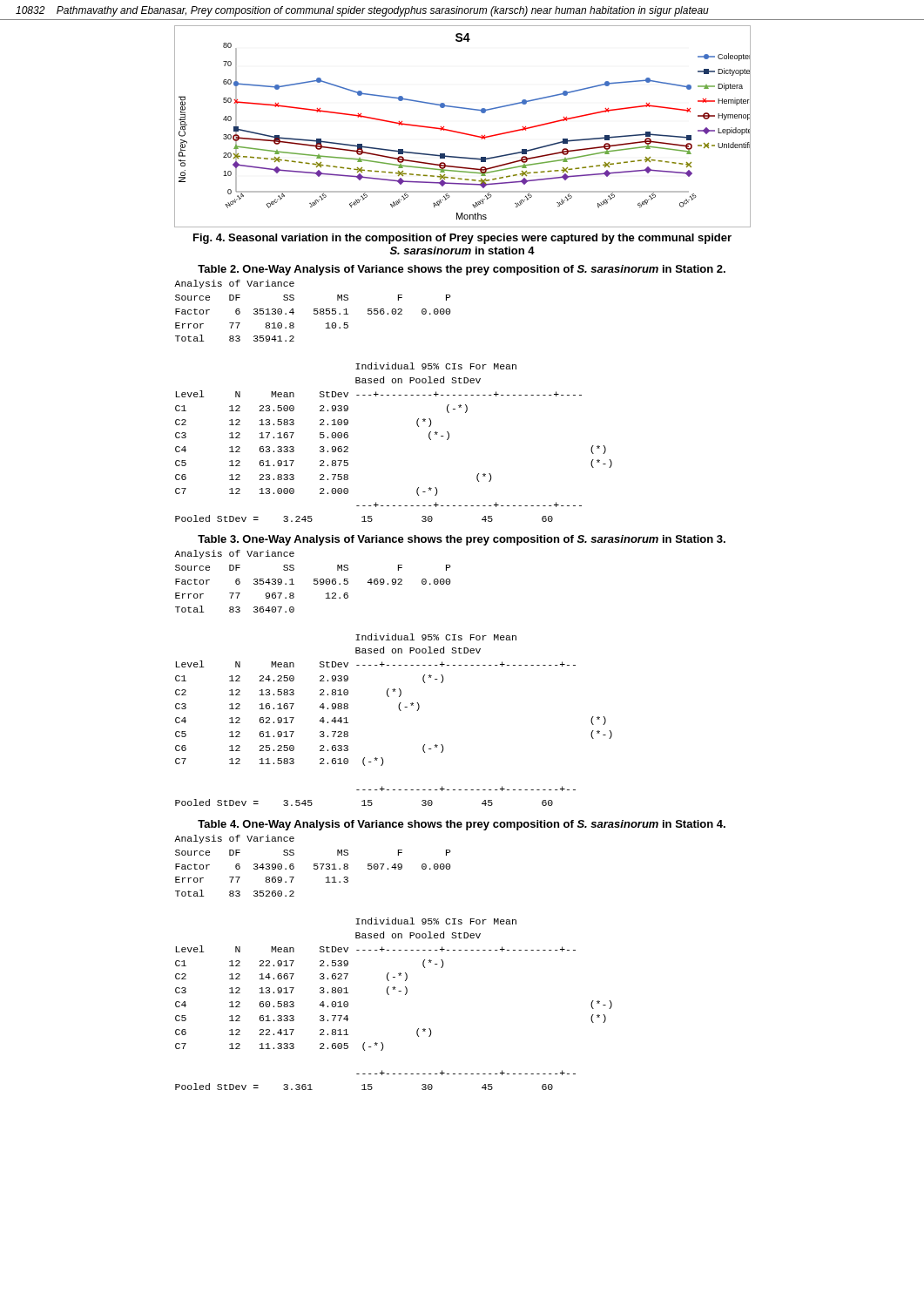The height and width of the screenshot is (1307, 924).
Task: Select the region starting "Table 3. One-Way Analysis of Variance shows"
Action: 462,539
